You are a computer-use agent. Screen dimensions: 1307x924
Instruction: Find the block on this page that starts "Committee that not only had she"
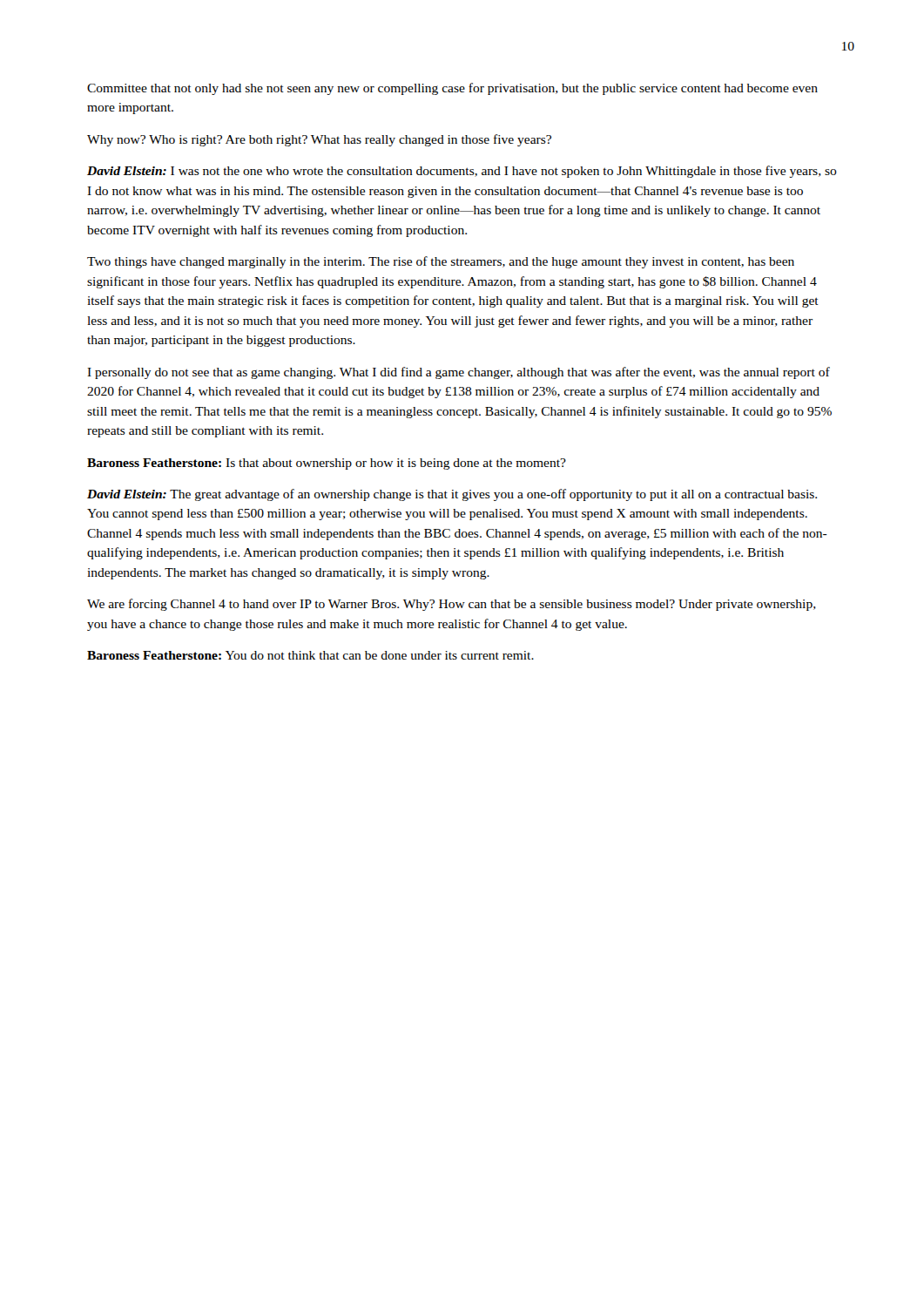pos(452,97)
